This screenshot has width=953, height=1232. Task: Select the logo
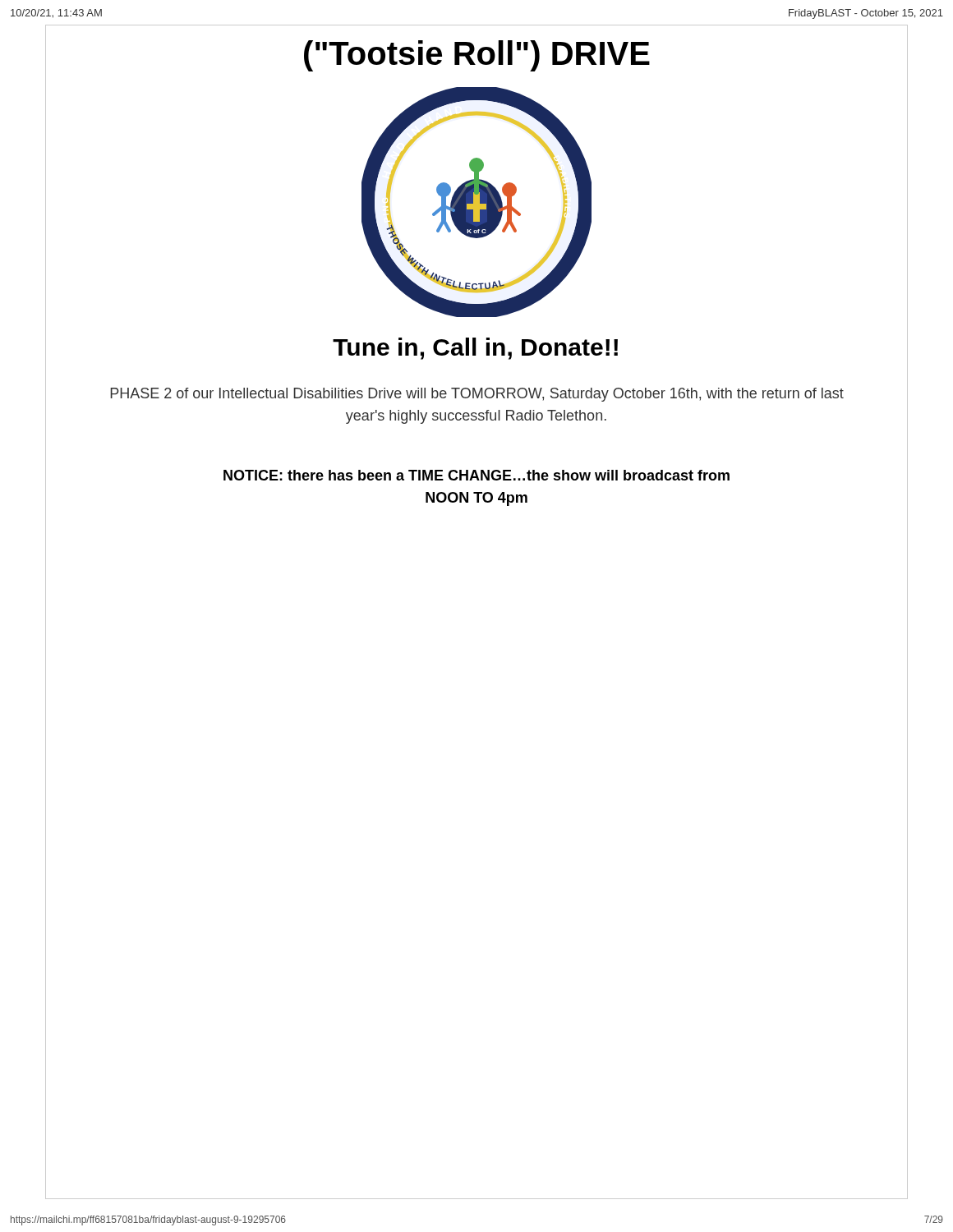tap(476, 202)
